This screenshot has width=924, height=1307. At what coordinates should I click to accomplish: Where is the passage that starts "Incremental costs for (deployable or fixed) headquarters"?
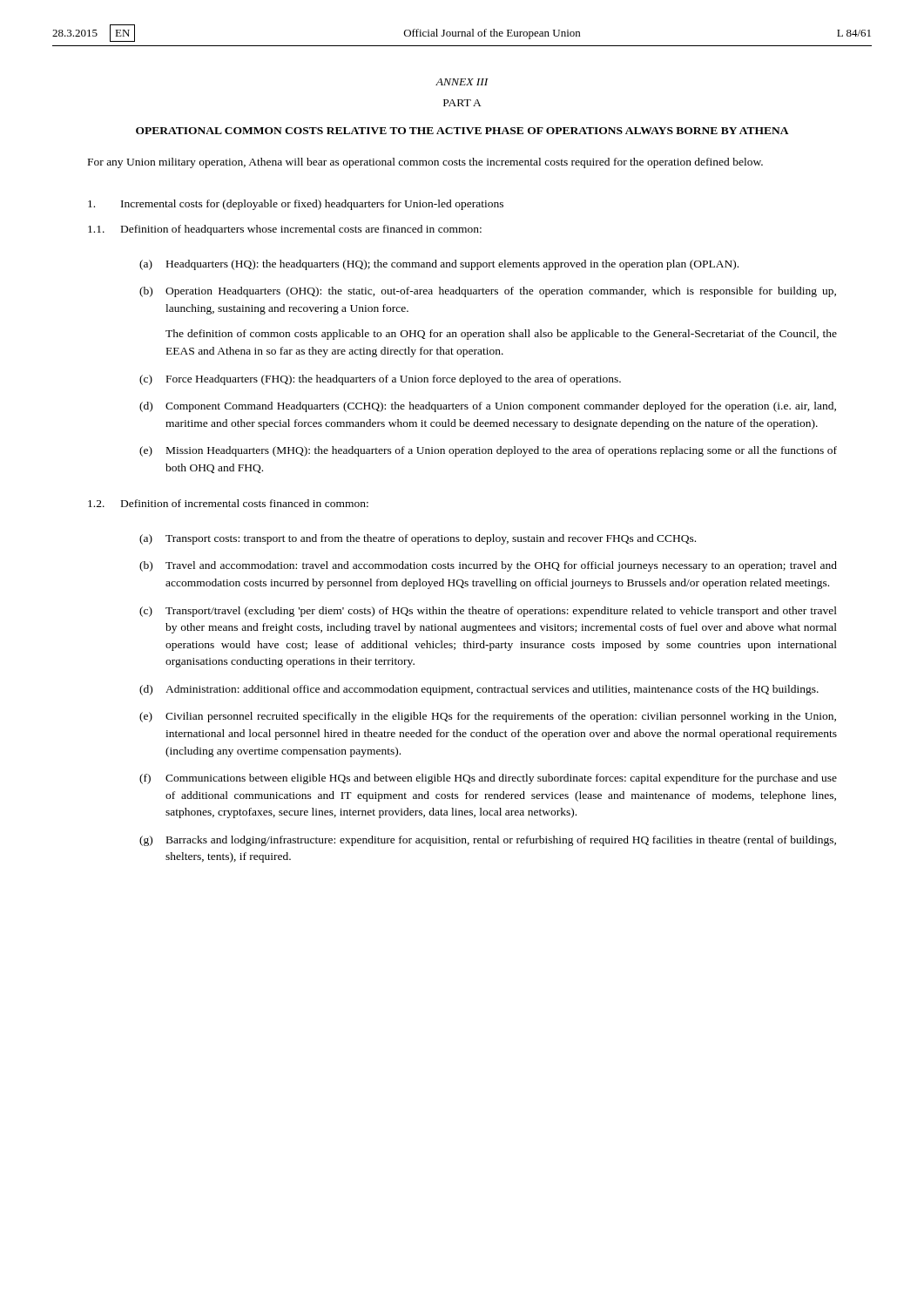pos(462,203)
